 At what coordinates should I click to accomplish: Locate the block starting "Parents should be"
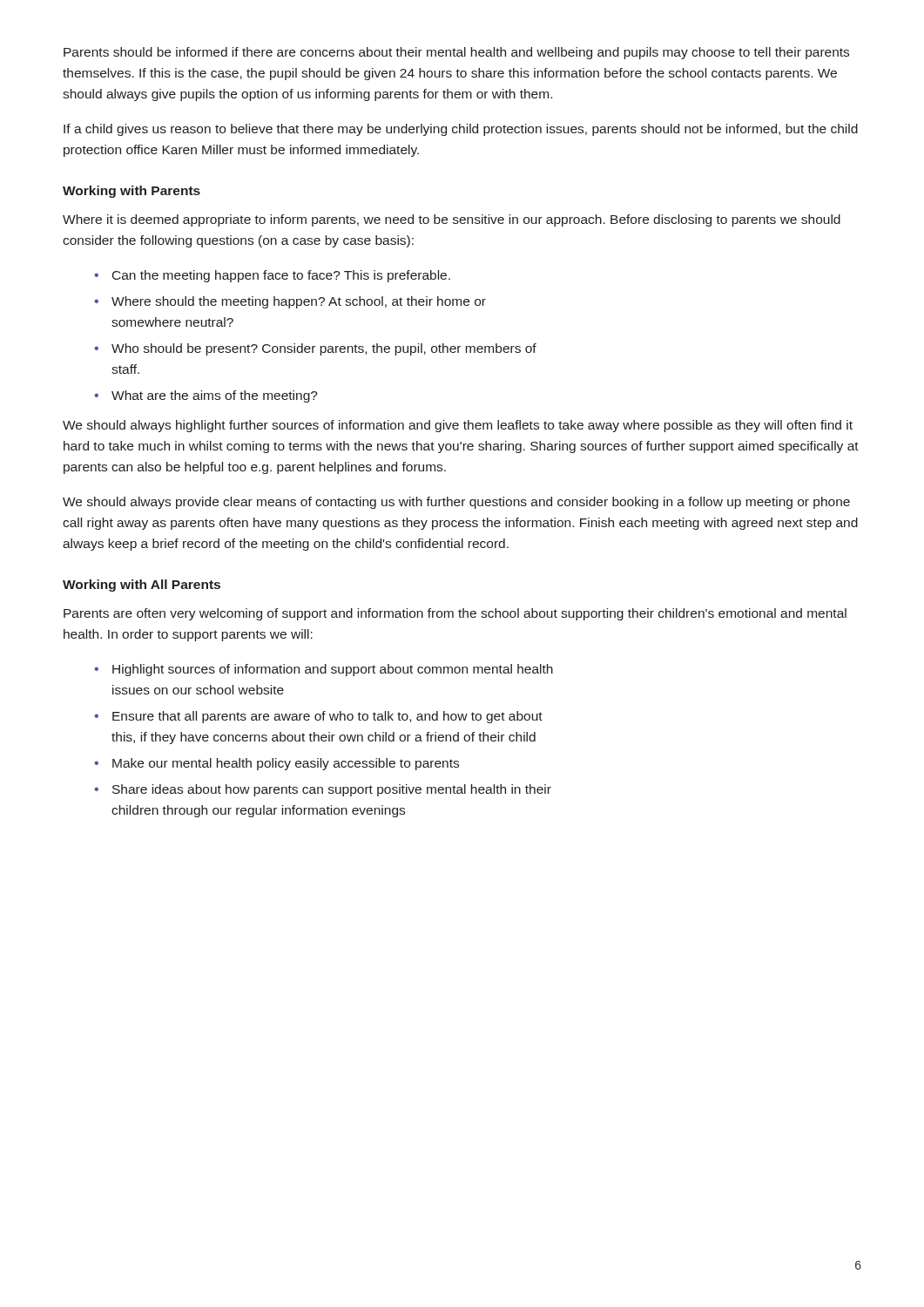[456, 73]
